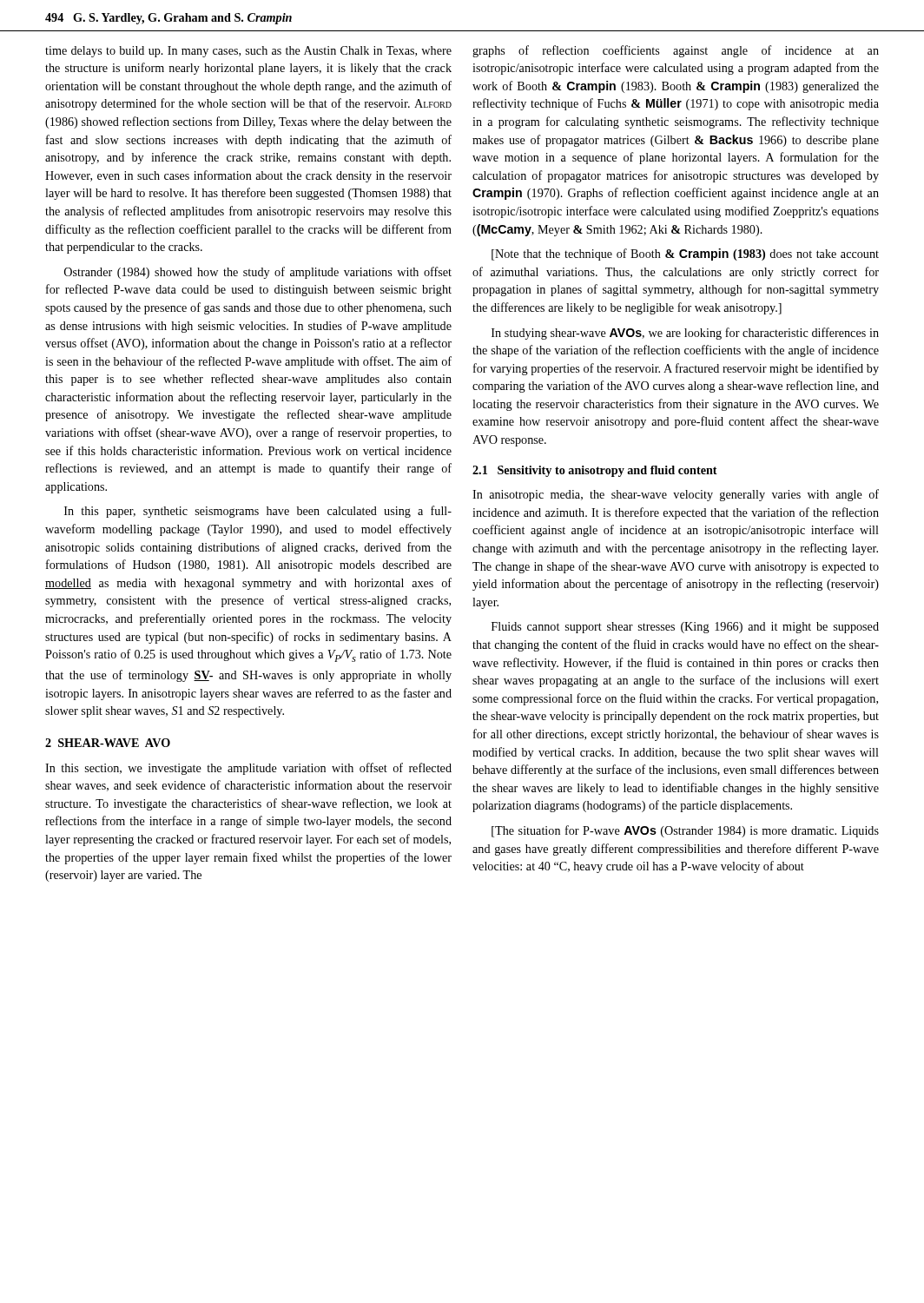
Task: Locate the text block that says "graphs of reflection coefficients against angle of incidence"
Action: click(x=676, y=140)
